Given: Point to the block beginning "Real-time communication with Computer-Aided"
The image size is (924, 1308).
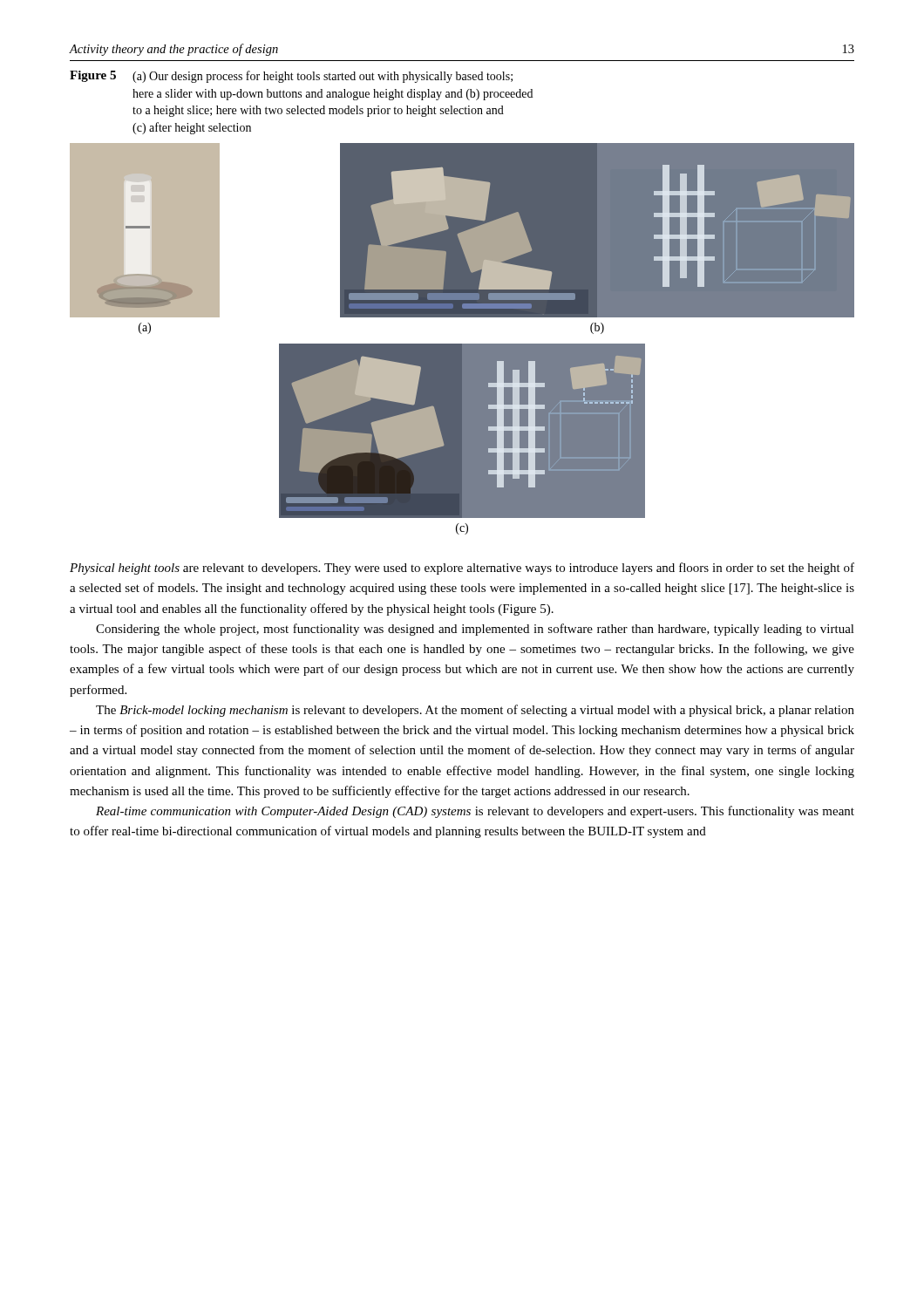Looking at the screenshot, I should 462,821.
